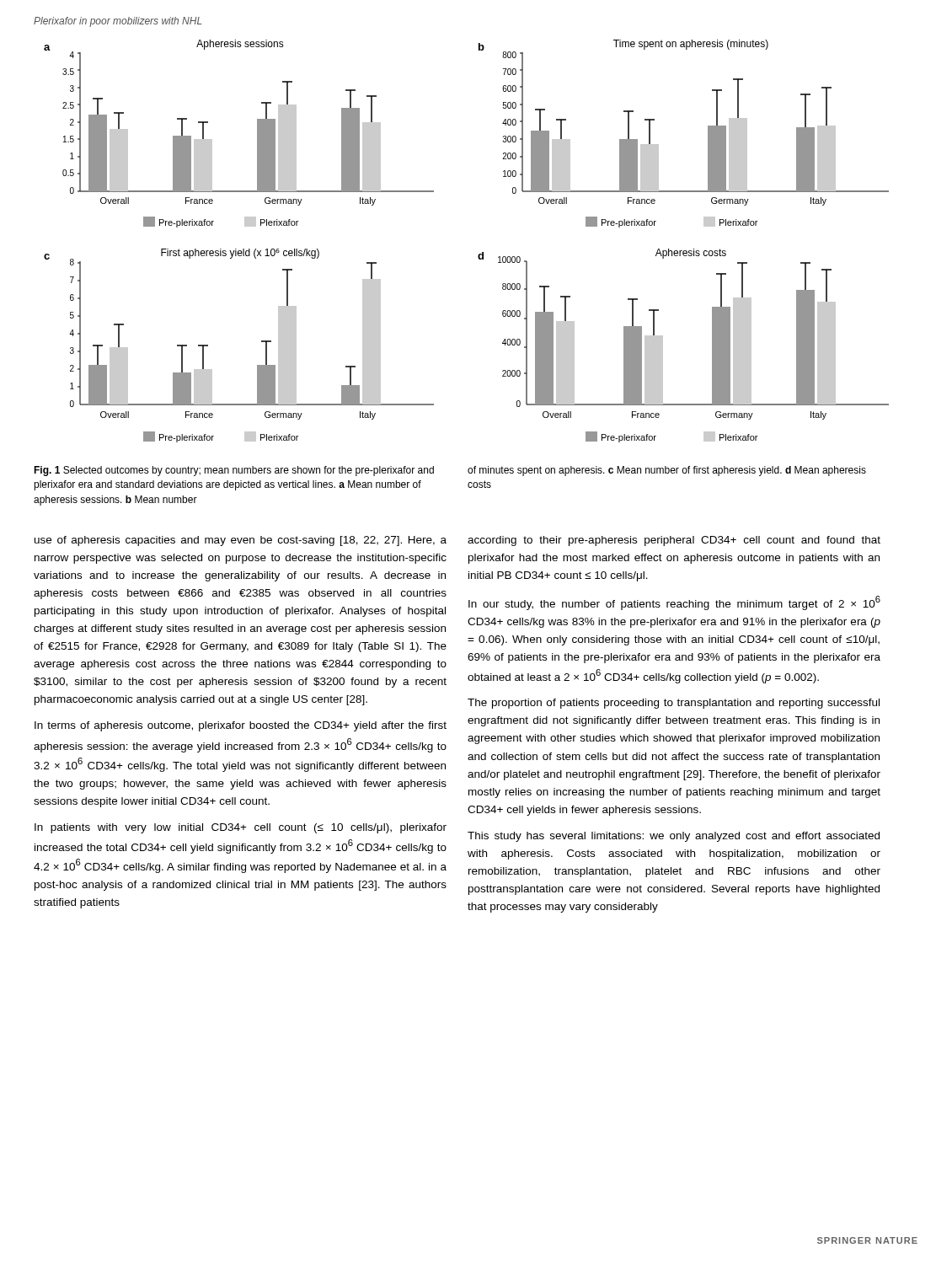Navigate to the element starting "according to their pre-apheresis peripheral CD34+"
This screenshot has width=952, height=1264.
click(x=674, y=723)
